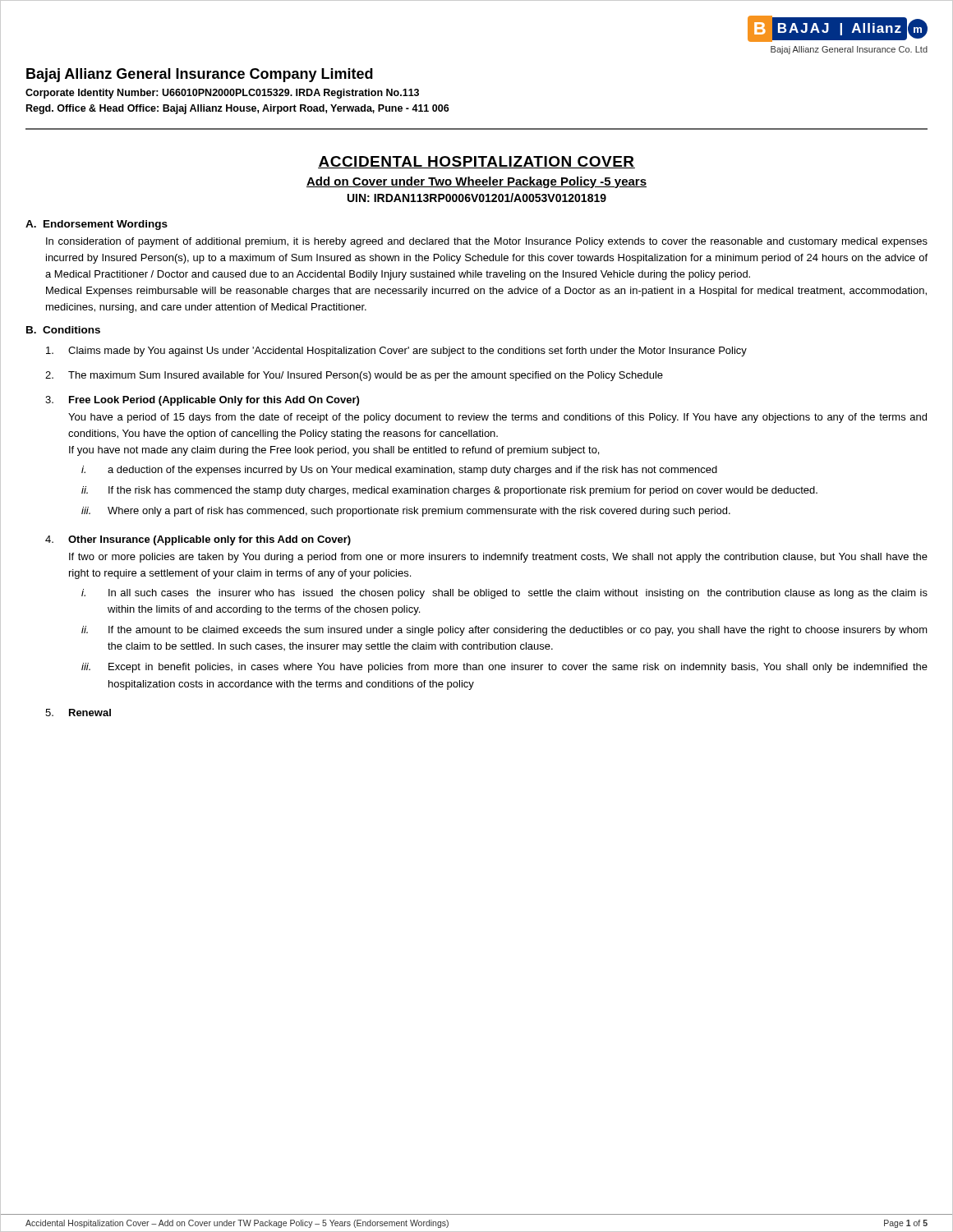The image size is (953, 1232).
Task: Point to the region starting "Claims made by You against Us under"
Action: click(486, 351)
